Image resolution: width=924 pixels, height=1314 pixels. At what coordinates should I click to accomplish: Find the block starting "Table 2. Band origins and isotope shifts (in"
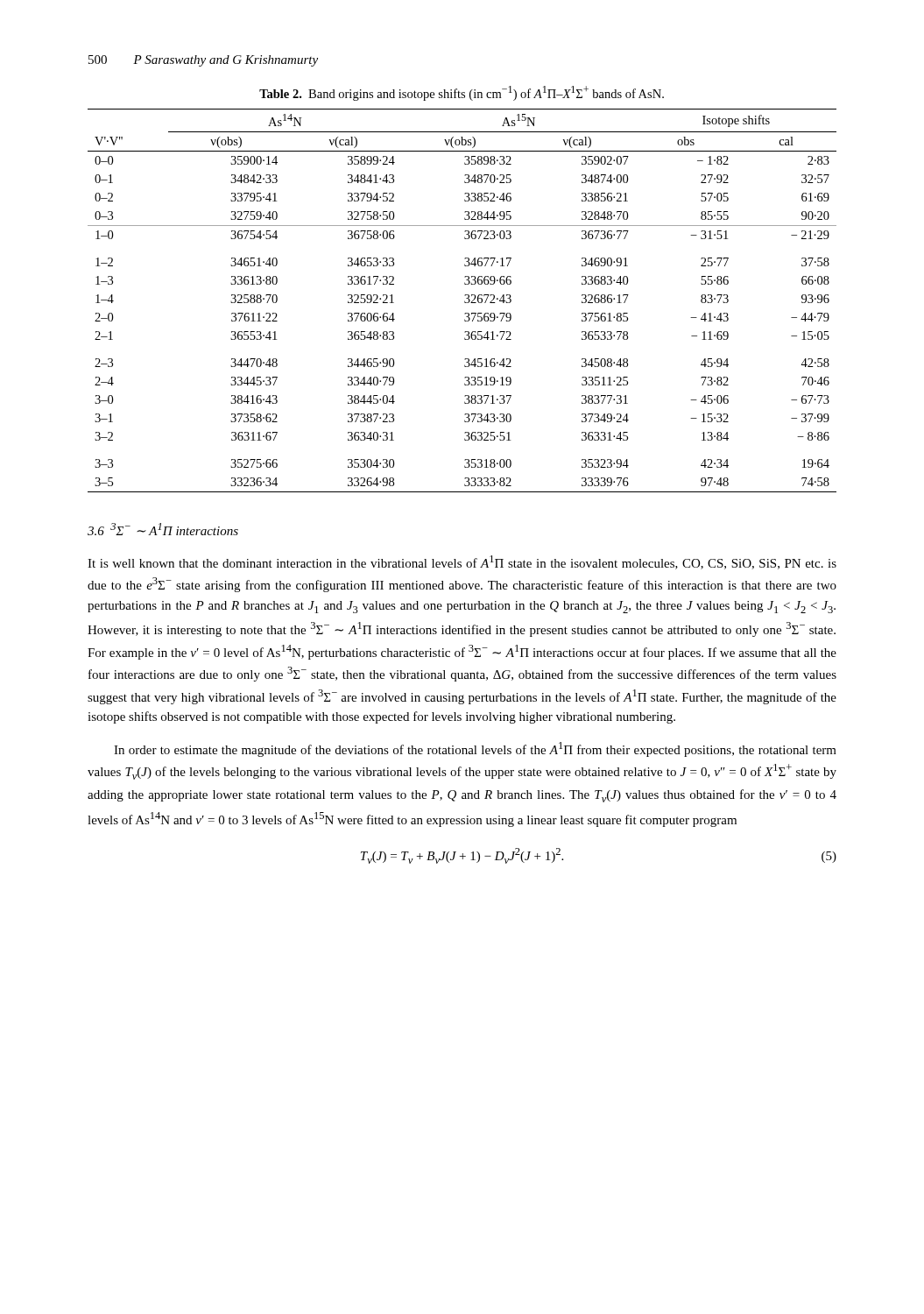point(462,92)
